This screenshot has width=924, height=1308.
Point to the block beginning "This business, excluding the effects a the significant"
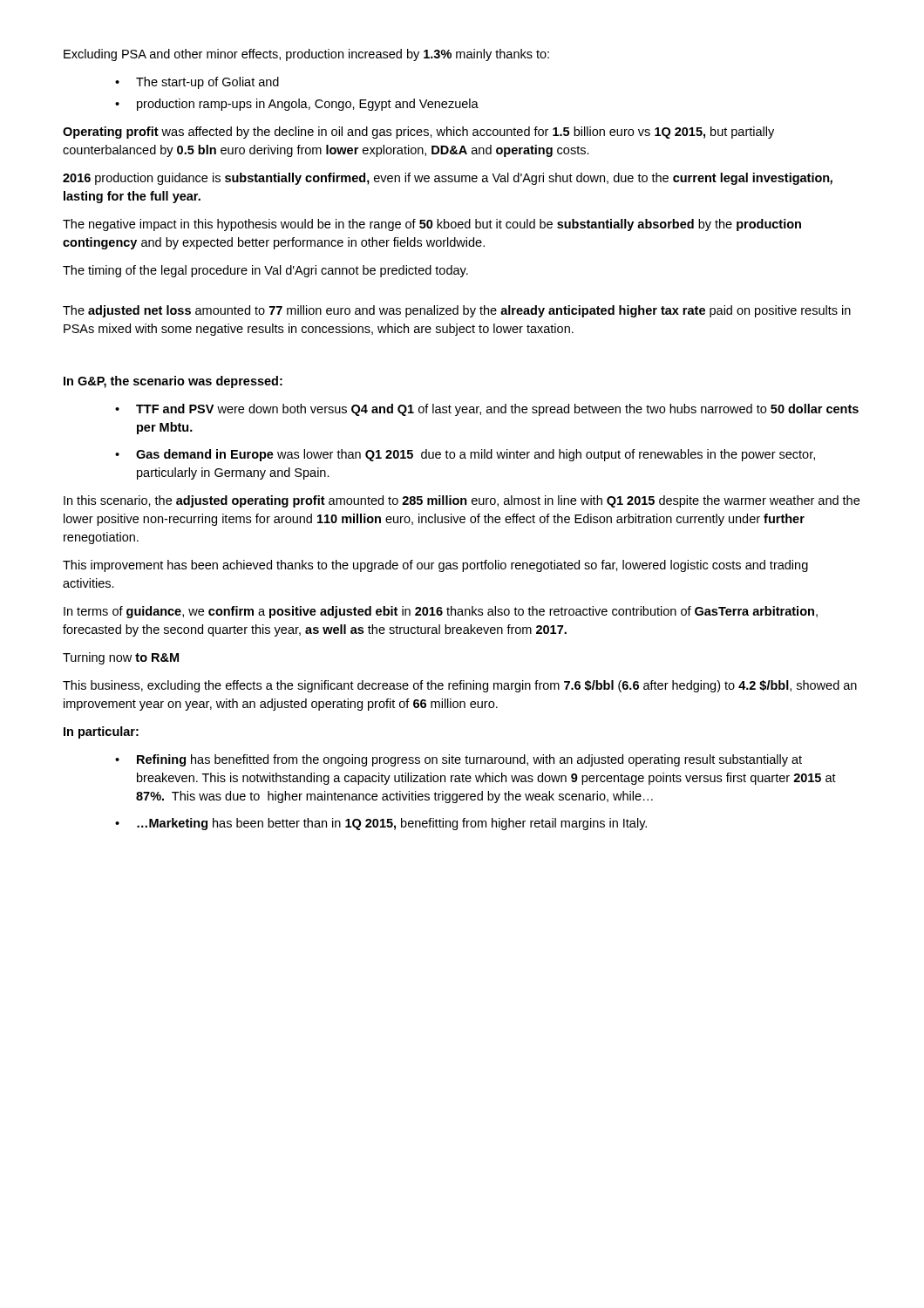tap(460, 695)
